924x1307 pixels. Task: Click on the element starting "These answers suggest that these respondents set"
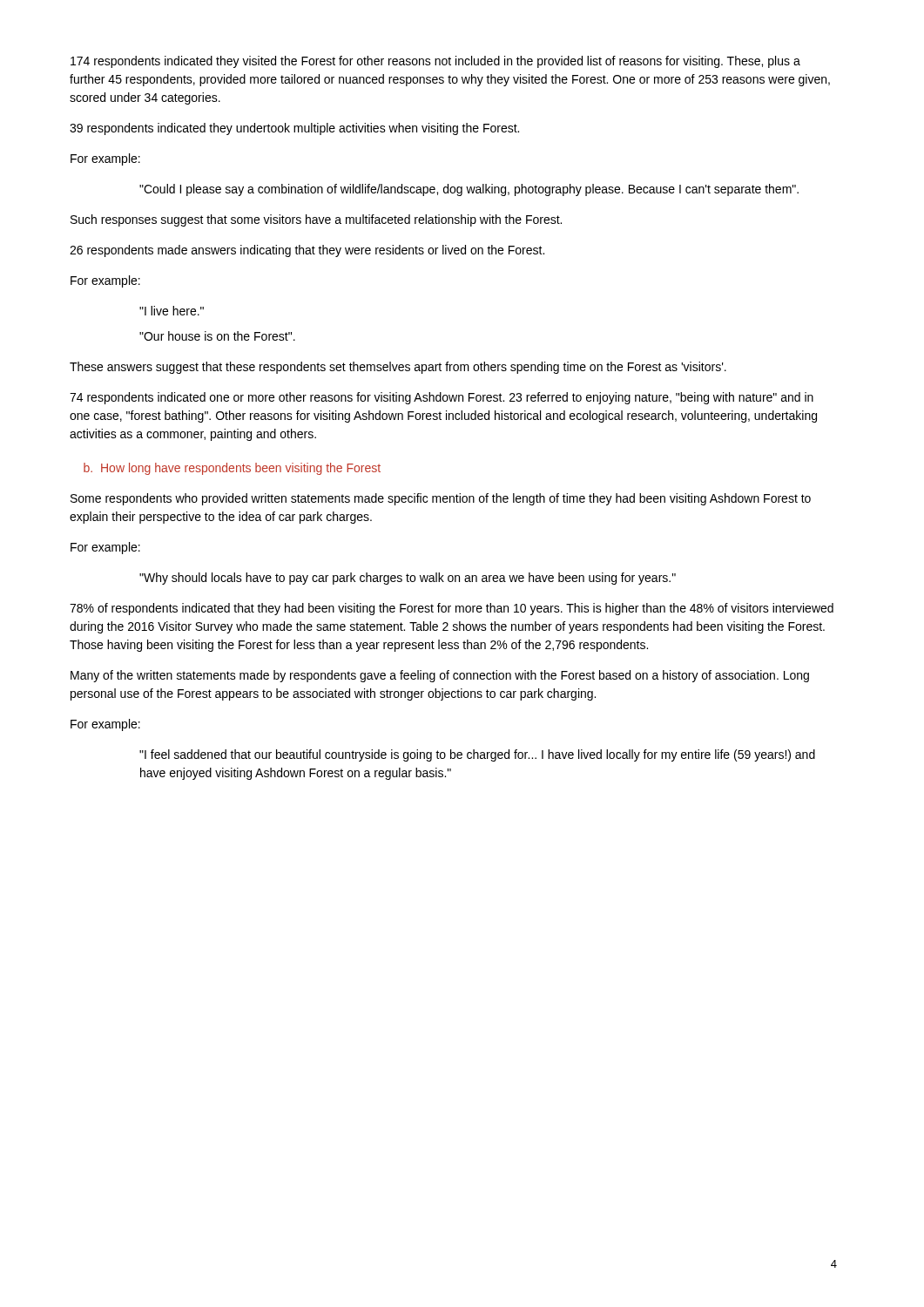pos(398,367)
